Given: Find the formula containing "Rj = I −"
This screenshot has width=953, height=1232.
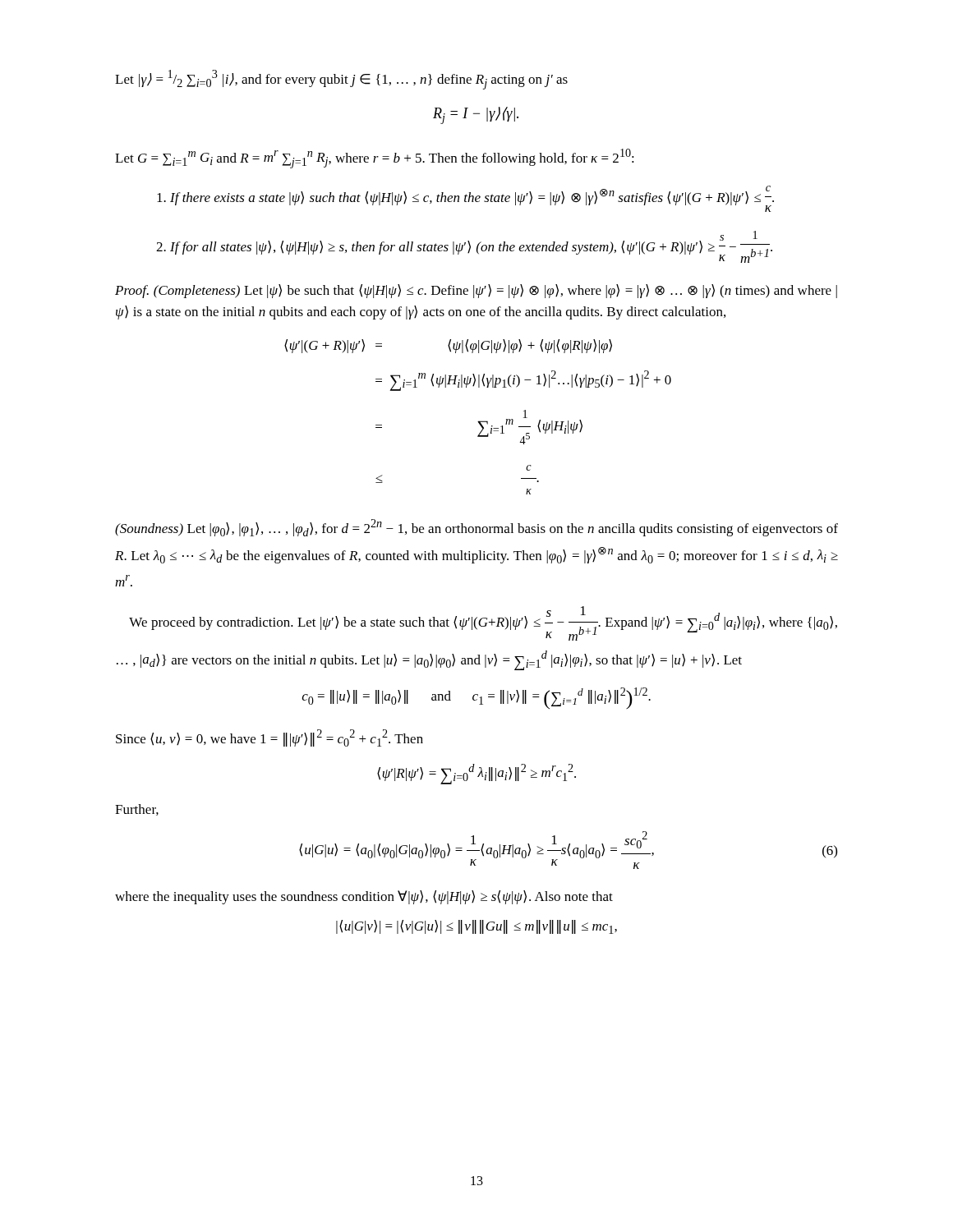Looking at the screenshot, I should [476, 114].
